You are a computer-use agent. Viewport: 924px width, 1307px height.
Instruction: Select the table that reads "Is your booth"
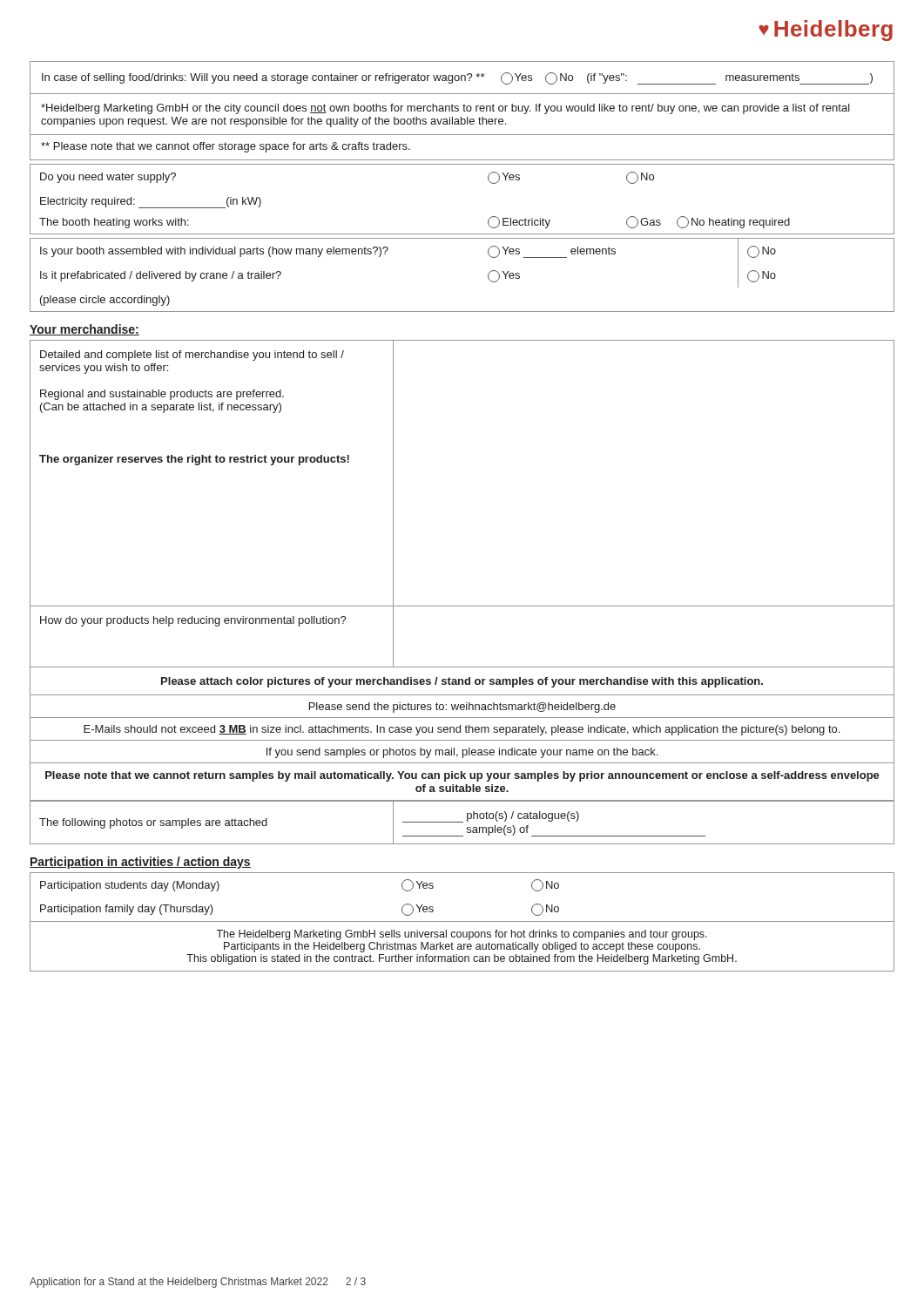click(462, 275)
